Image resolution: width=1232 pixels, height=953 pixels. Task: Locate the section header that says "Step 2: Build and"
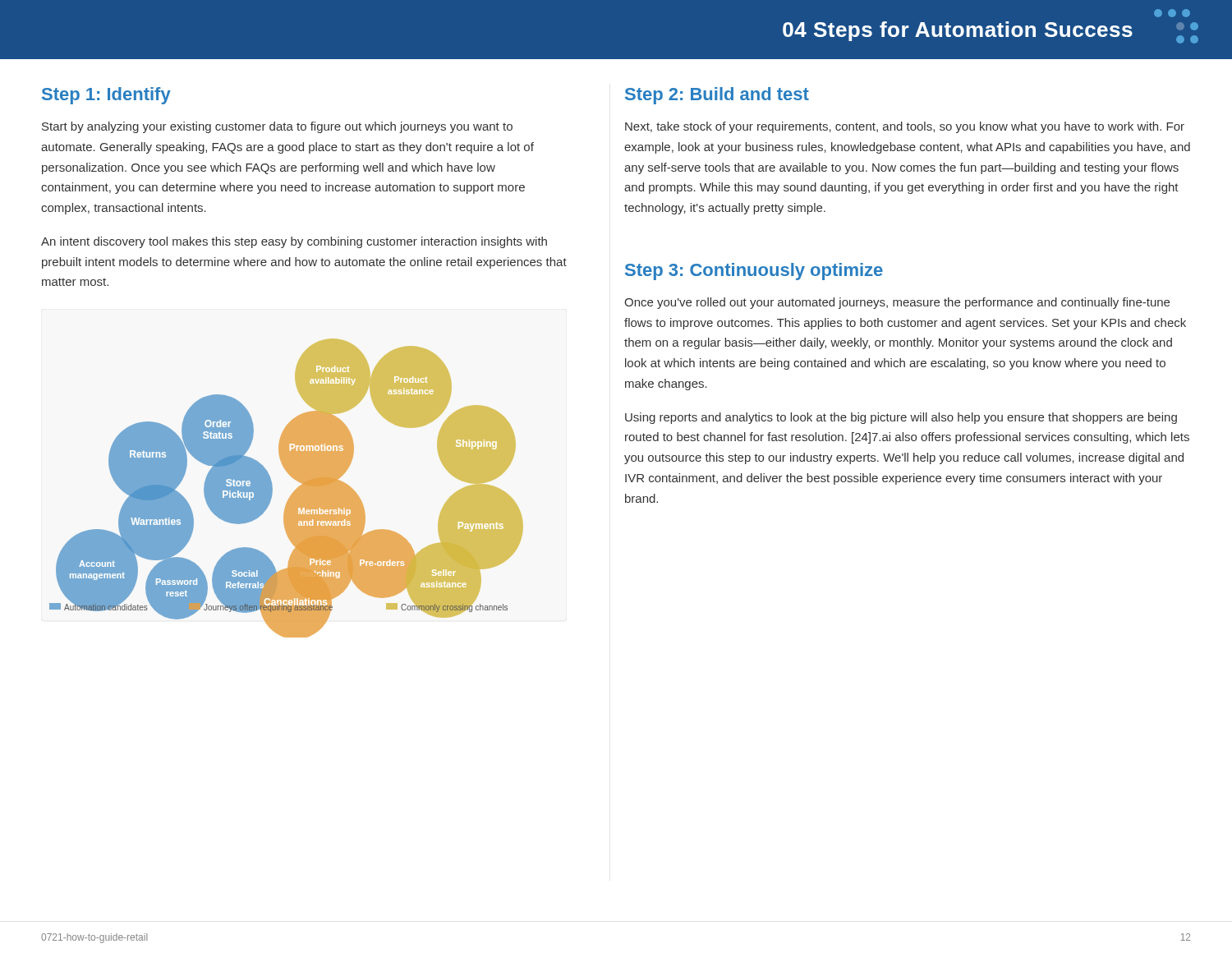click(x=717, y=94)
